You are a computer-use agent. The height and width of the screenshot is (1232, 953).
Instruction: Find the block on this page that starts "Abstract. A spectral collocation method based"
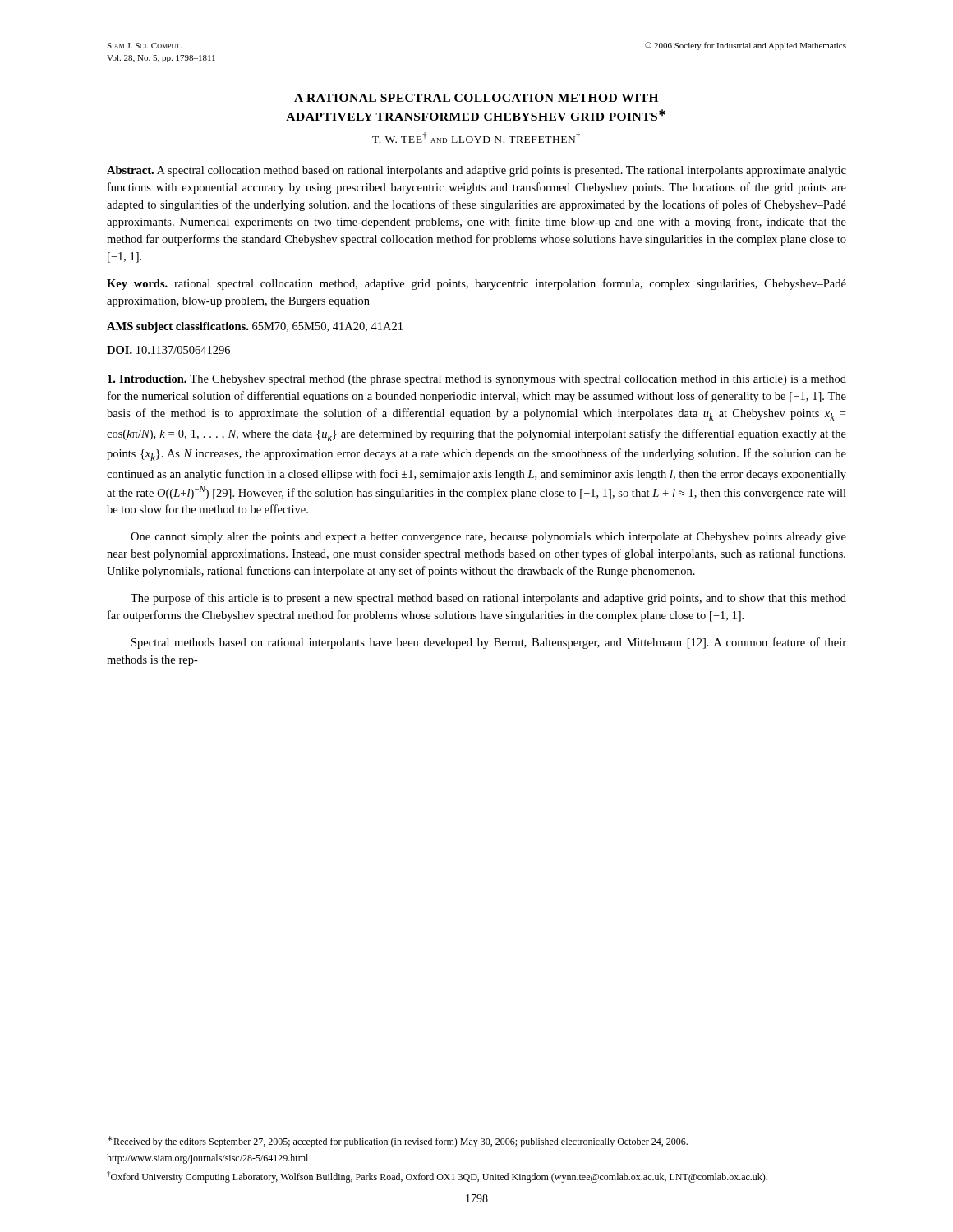[x=476, y=214]
